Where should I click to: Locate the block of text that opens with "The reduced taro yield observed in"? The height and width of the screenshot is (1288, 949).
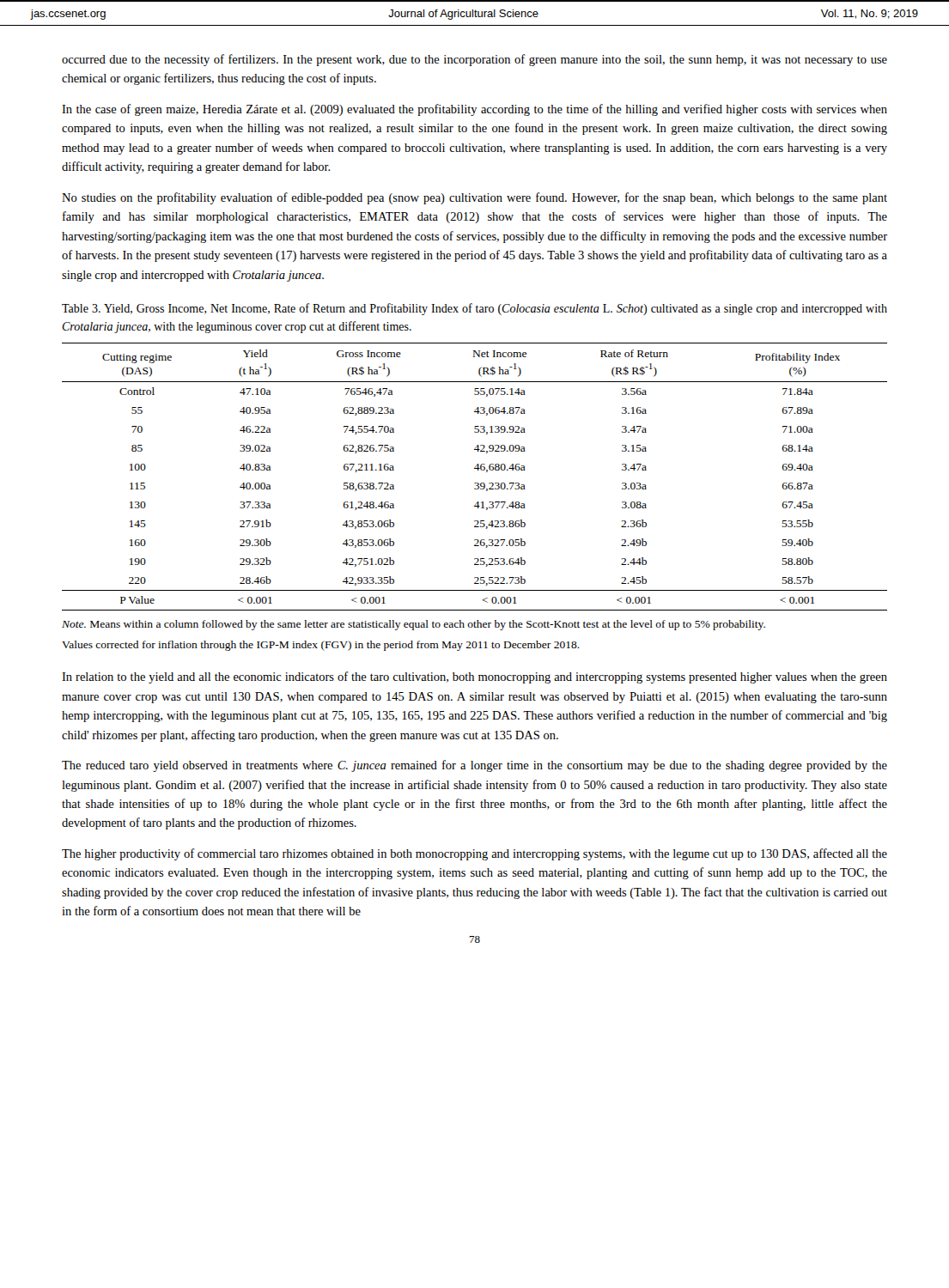point(474,794)
